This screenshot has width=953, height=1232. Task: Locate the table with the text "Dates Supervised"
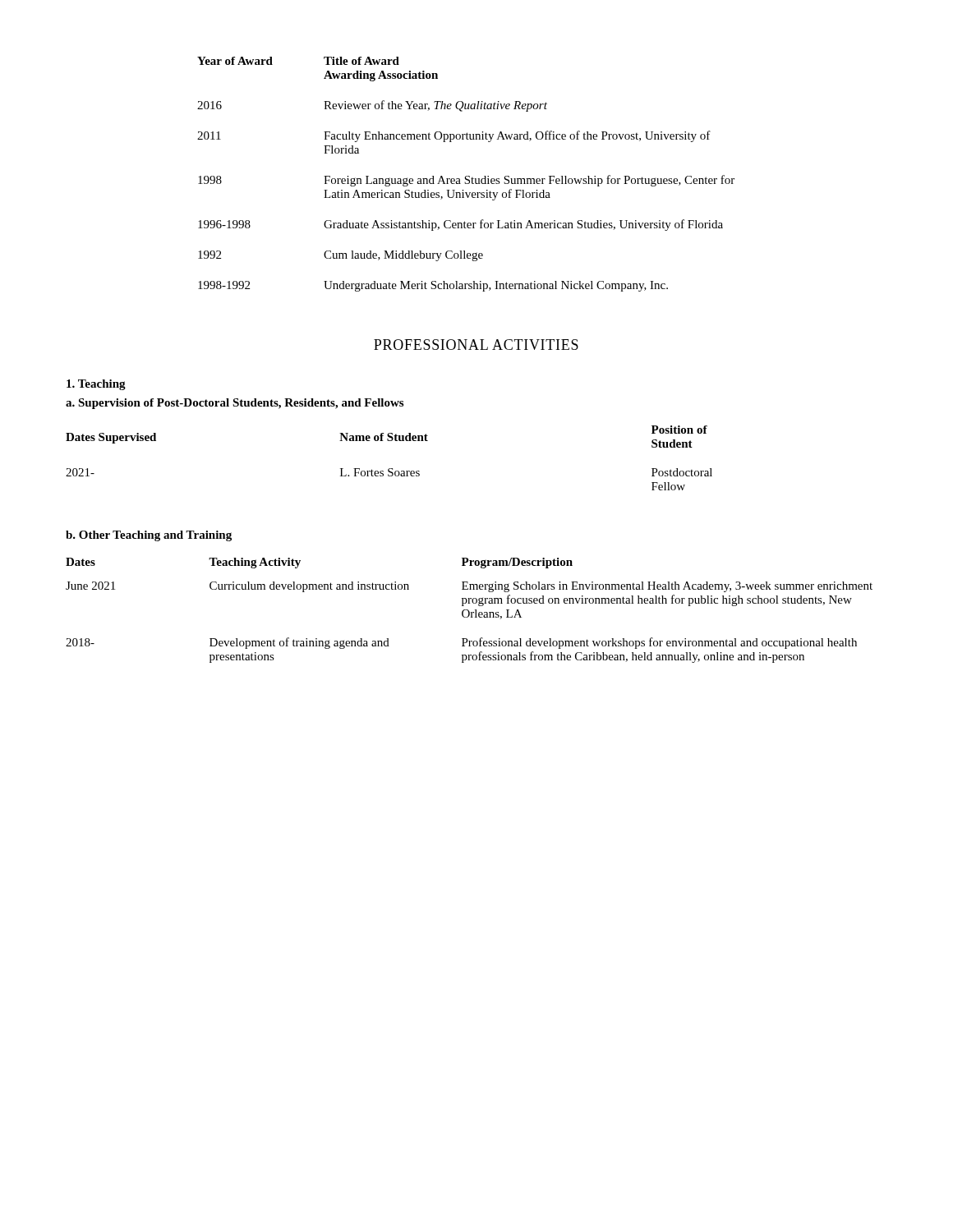476,459
